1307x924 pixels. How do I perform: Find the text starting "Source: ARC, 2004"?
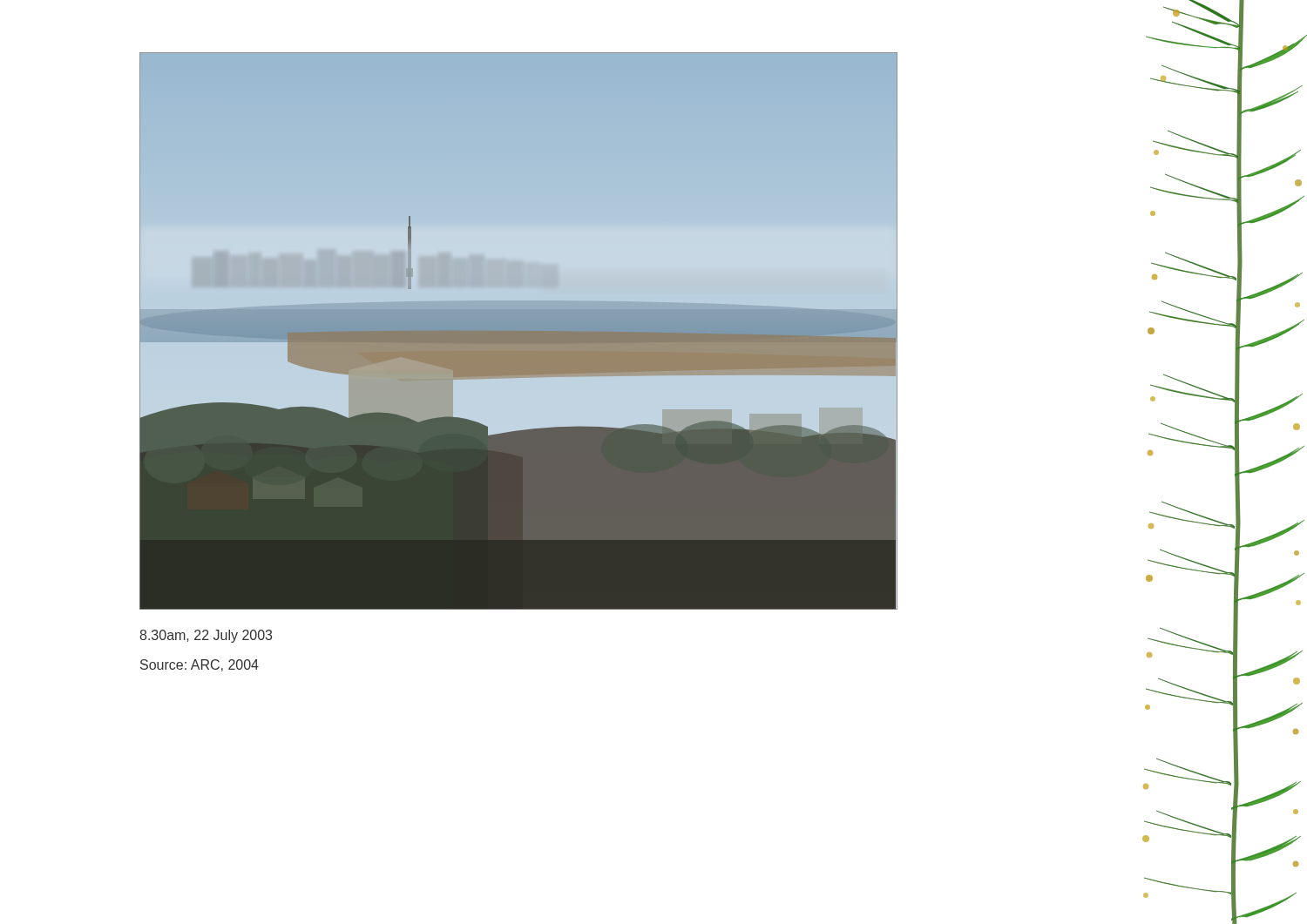199,665
